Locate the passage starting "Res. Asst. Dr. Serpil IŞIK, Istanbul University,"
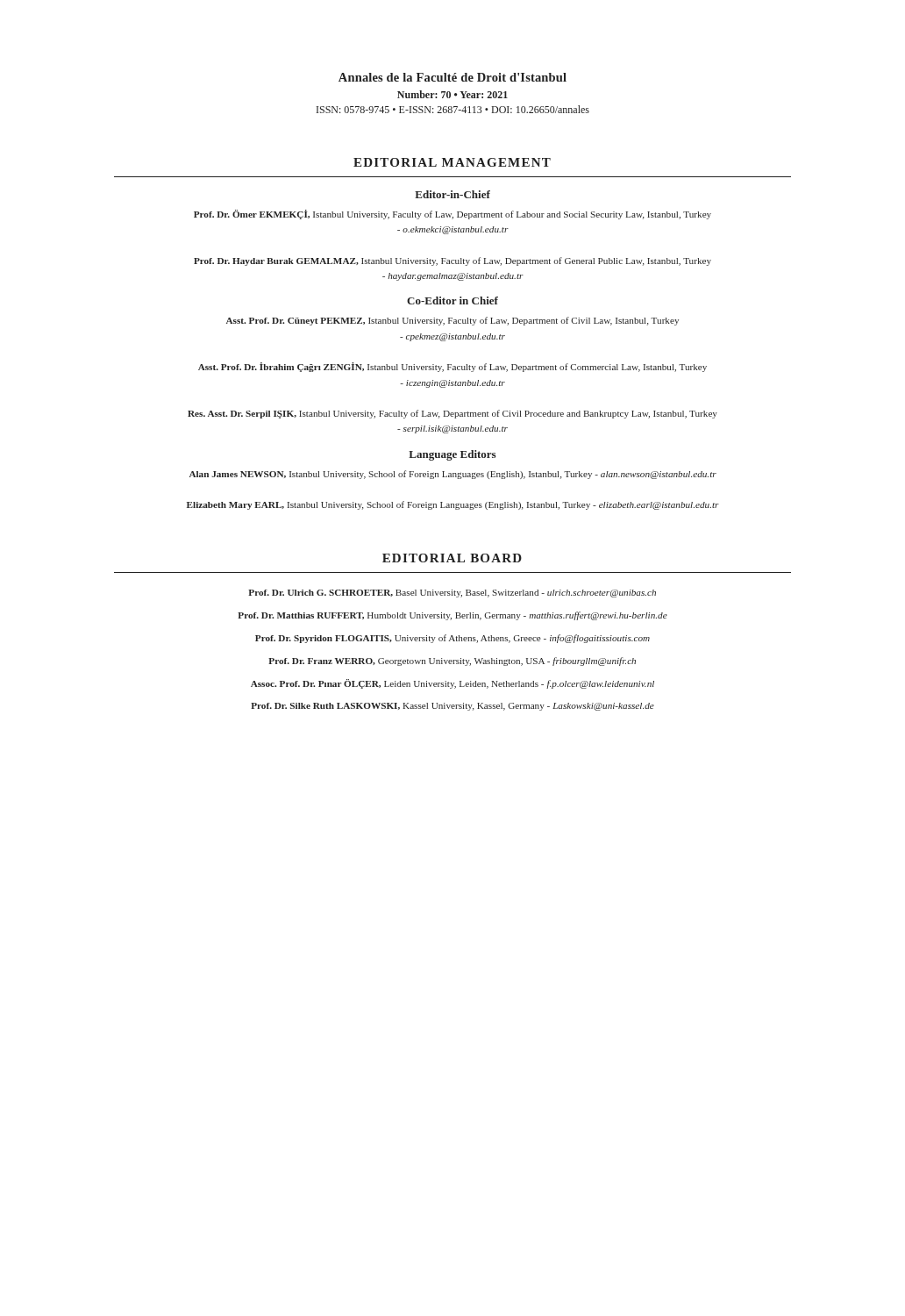The image size is (905, 1316). [x=452, y=421]
